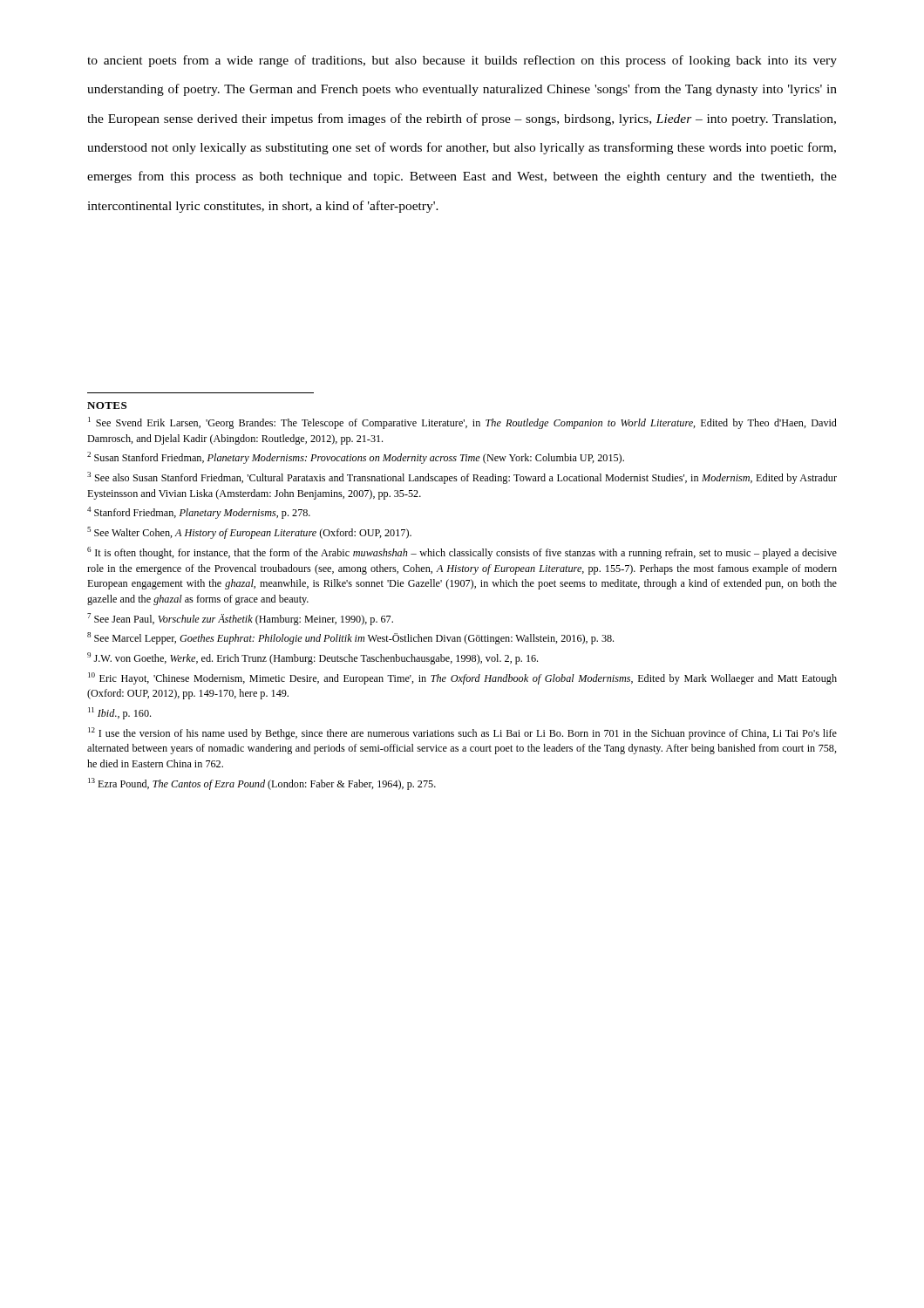Find the region starting "11 Ibid., p. 160."
Image resolution: width=924 pixels, height=1308 pixels.
[x=119, y=713]
